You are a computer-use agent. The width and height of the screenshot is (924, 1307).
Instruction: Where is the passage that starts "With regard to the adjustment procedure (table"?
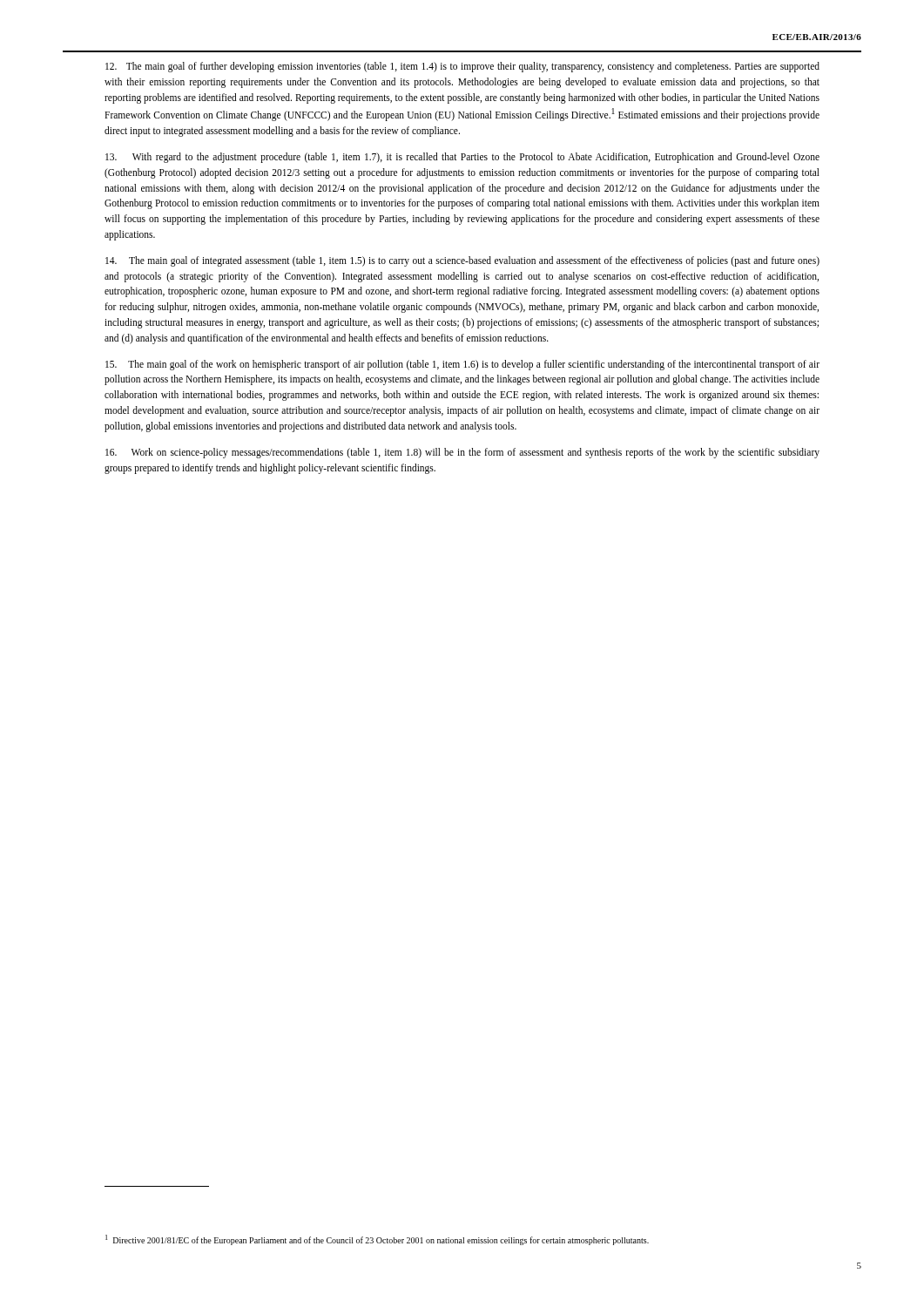click(462, 196)
